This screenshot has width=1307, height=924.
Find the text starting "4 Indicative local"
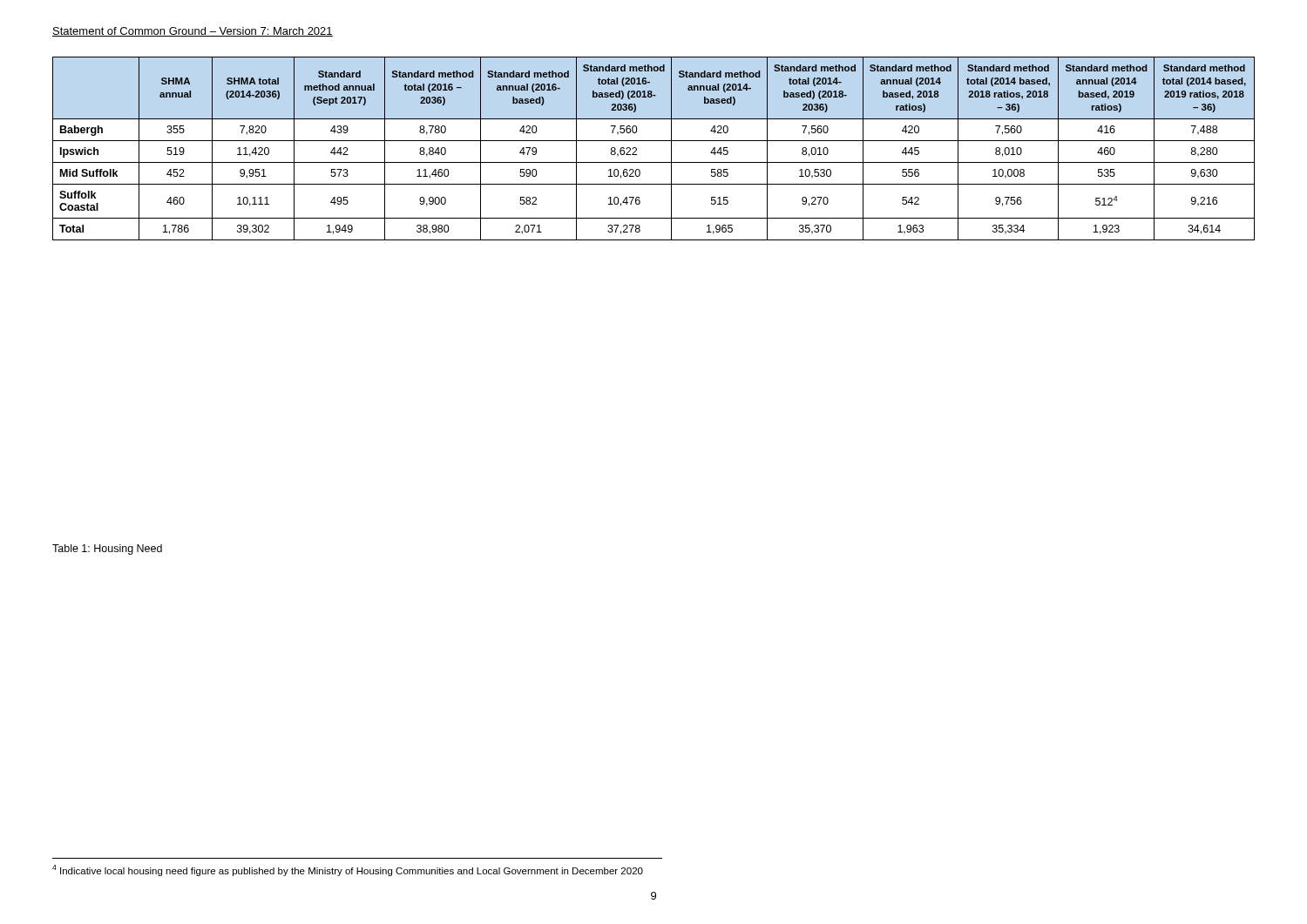pos(348,870)
